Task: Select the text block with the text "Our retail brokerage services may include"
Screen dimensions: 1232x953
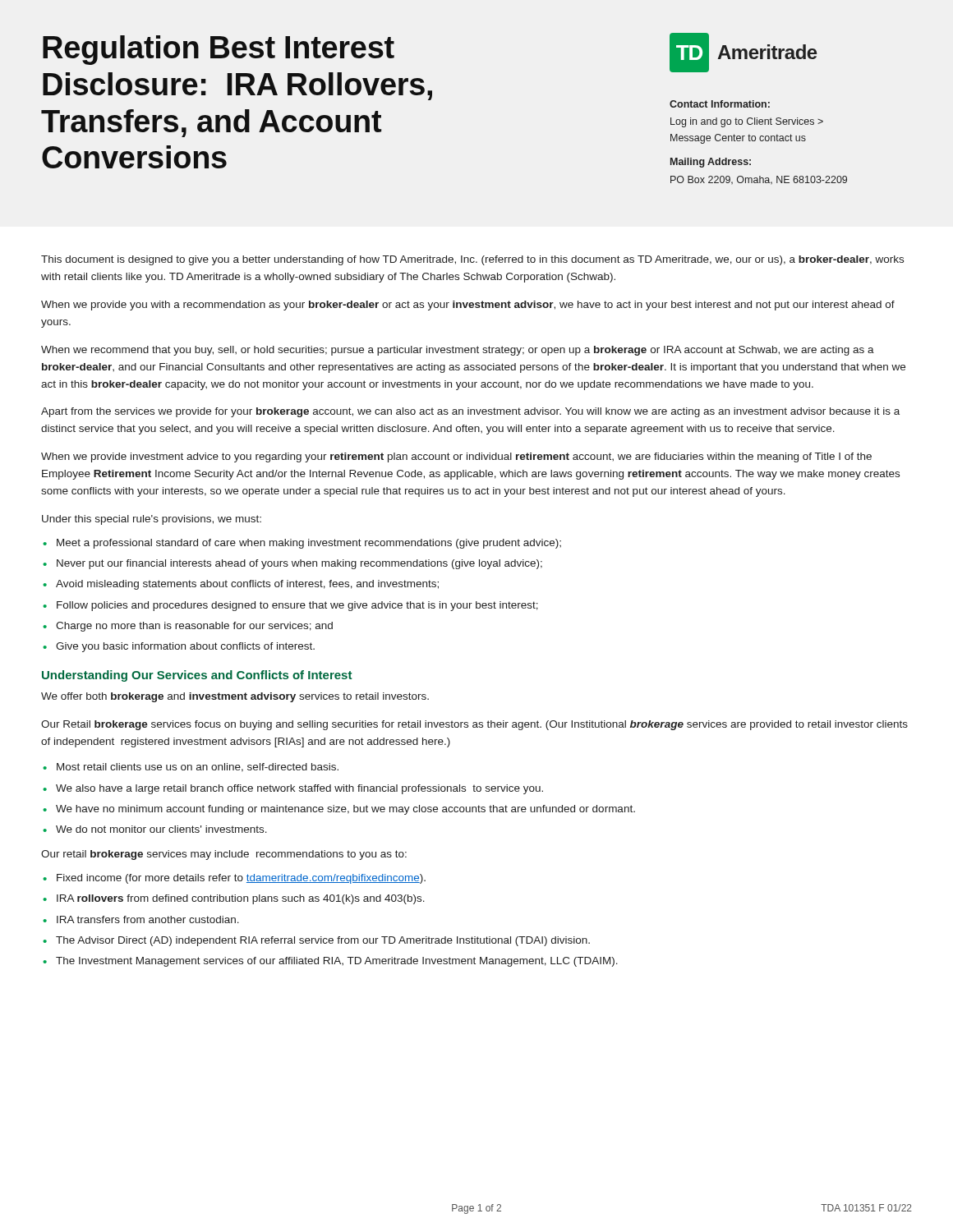Action: point(224,854)
